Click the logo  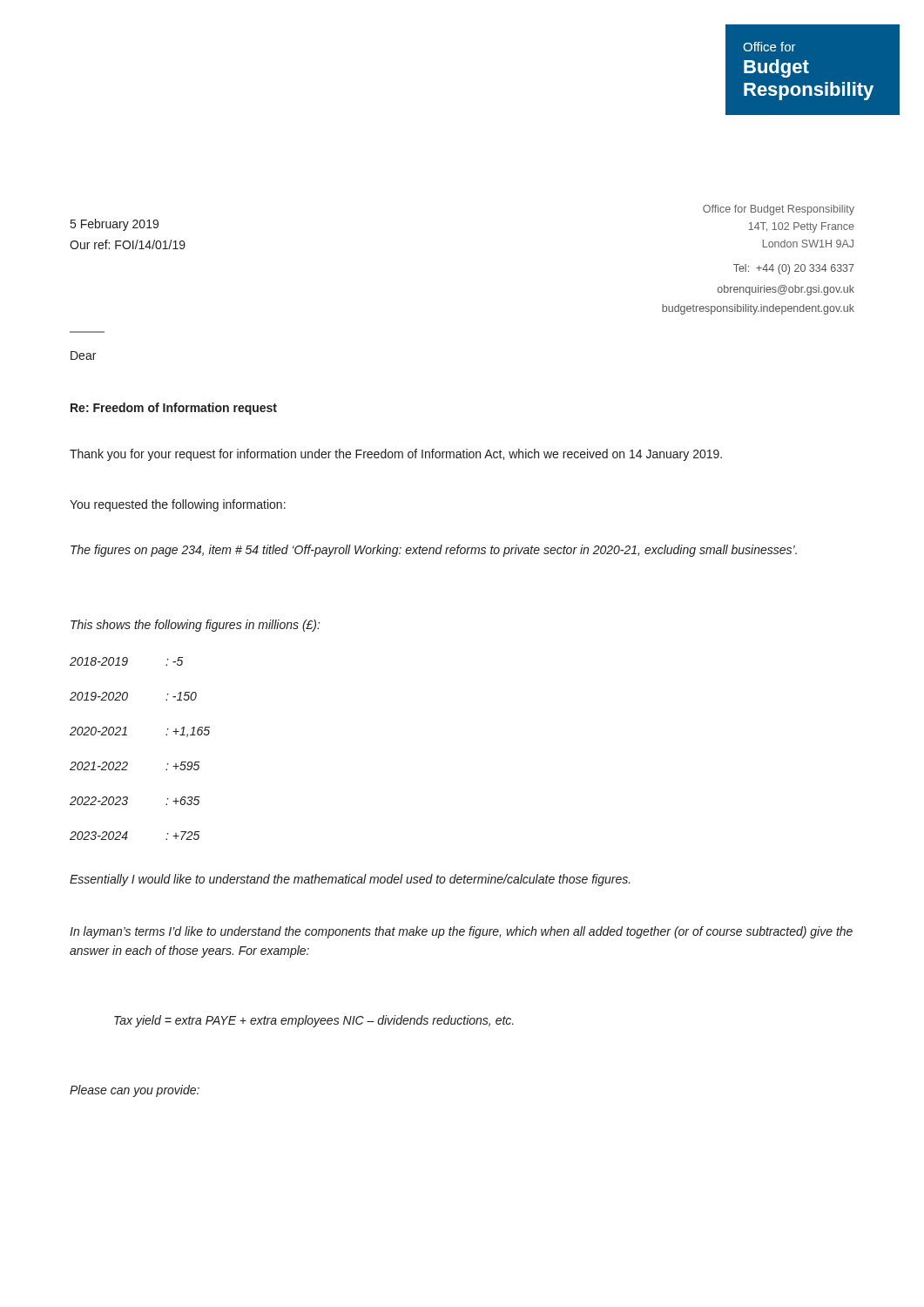pyautogui.click(x=813, y=70)
